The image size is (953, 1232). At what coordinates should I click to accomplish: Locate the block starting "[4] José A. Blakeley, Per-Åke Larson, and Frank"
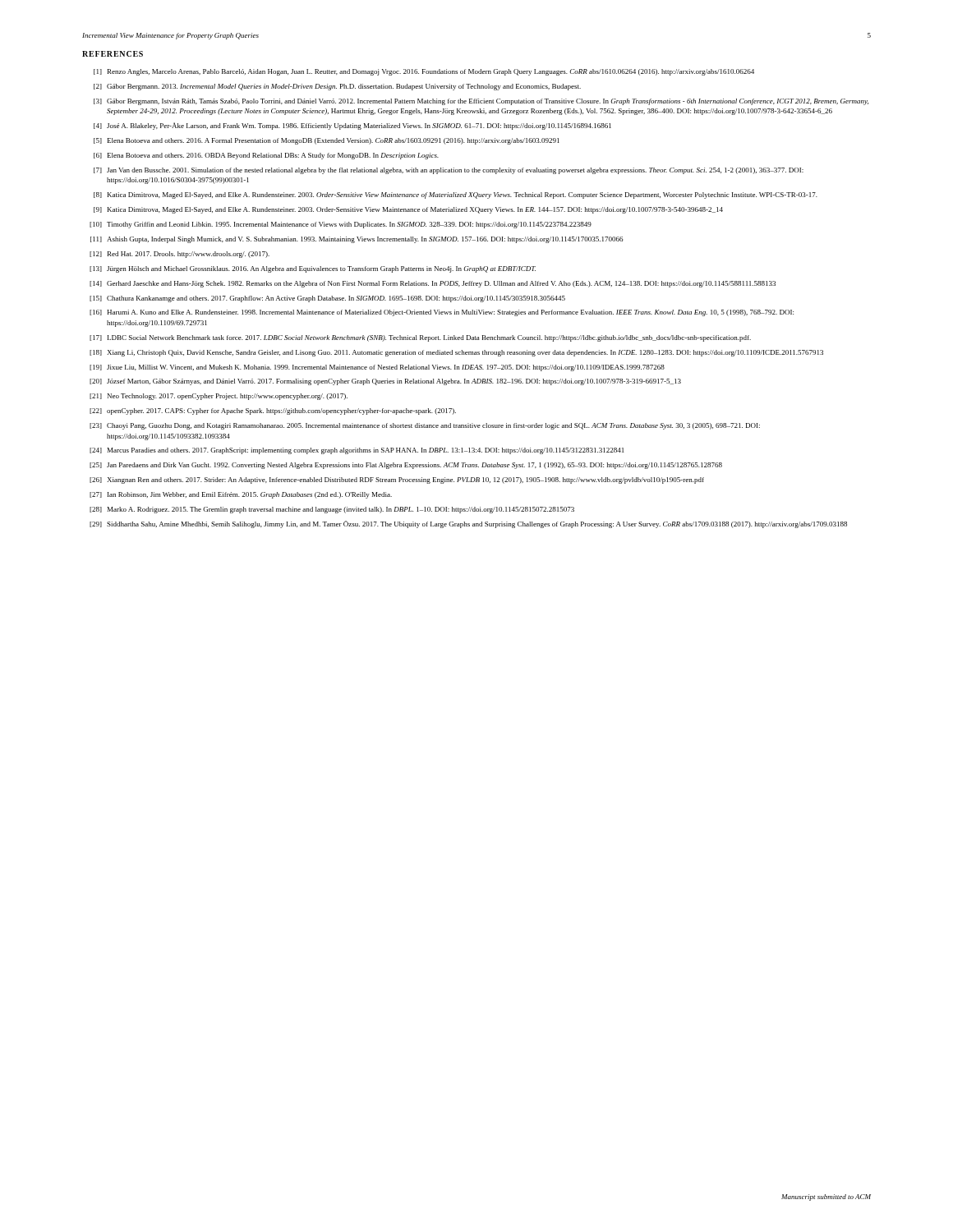(476, 126)
